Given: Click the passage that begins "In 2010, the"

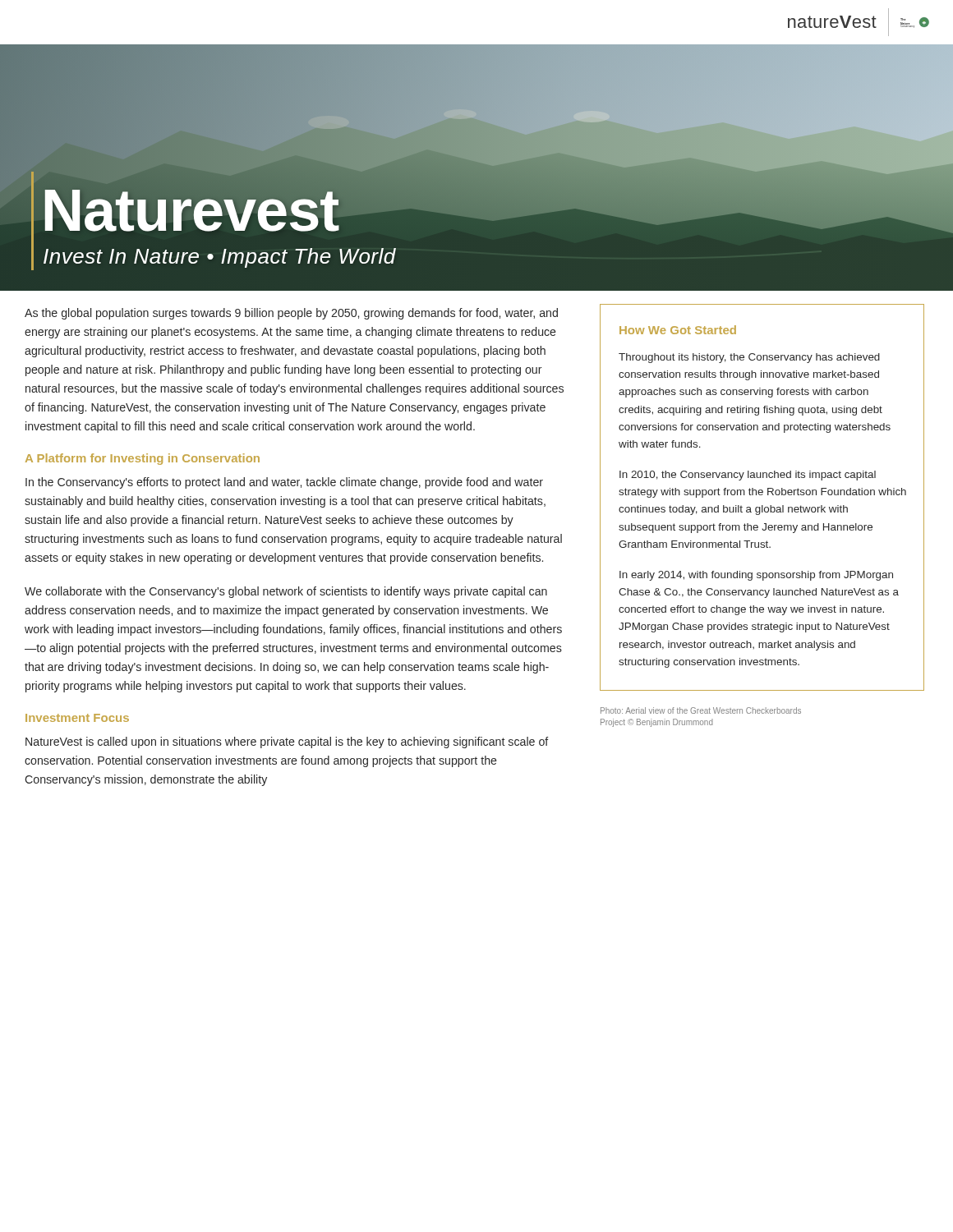Looking at the screenshot, I should click(763, 509).
